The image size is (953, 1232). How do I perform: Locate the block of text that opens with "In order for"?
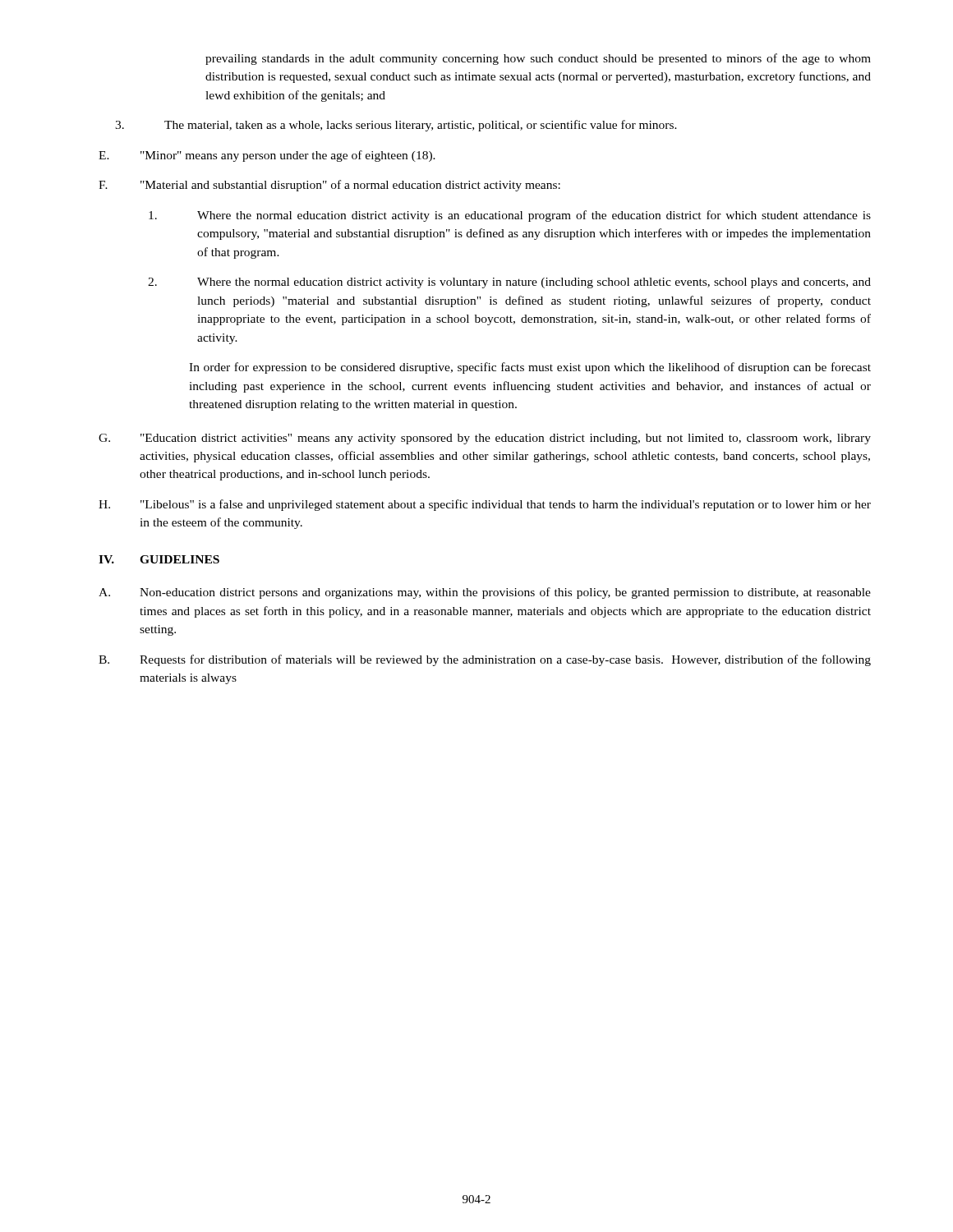click(x=530, y=385)
